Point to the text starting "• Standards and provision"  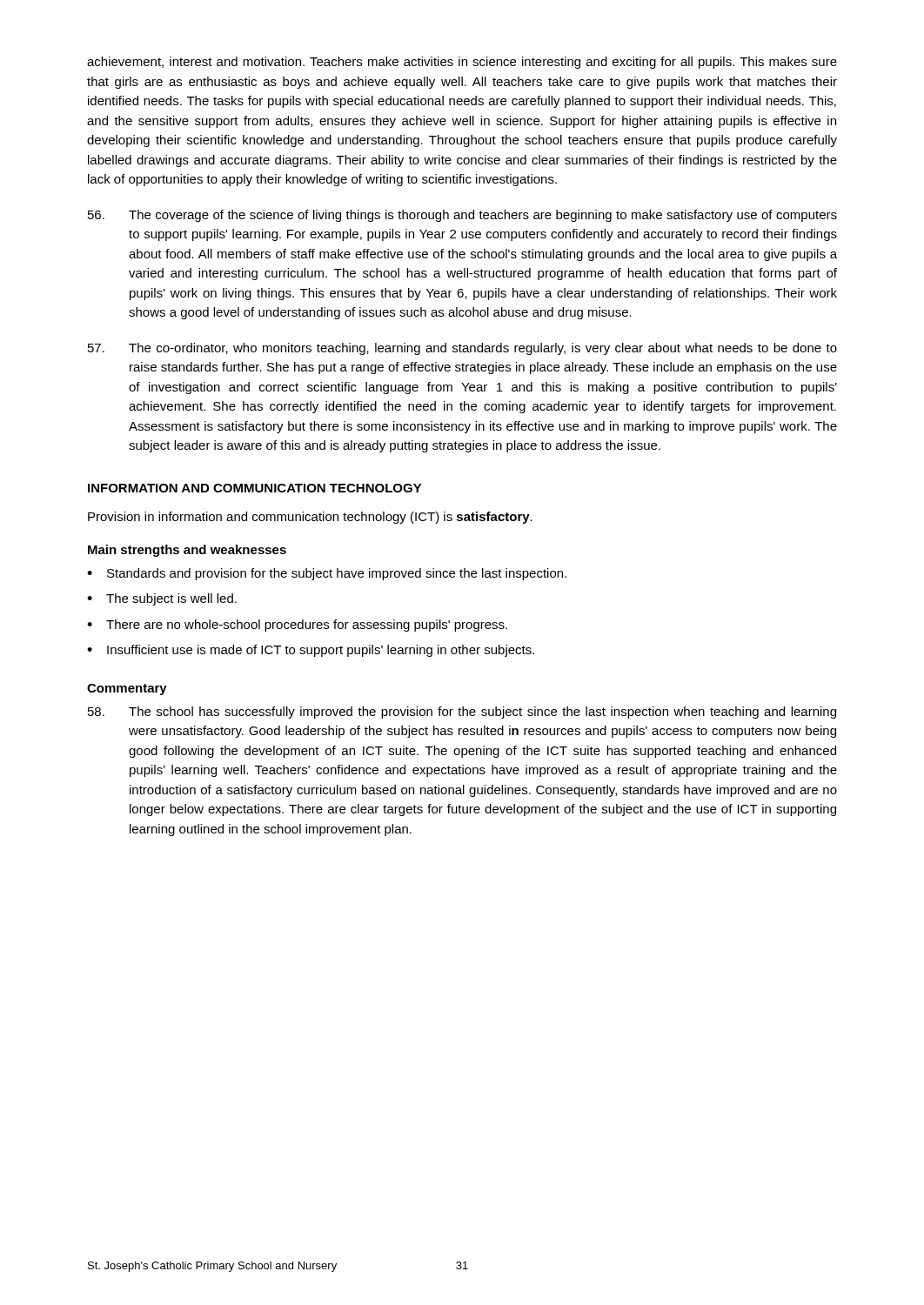pos(327,574)
